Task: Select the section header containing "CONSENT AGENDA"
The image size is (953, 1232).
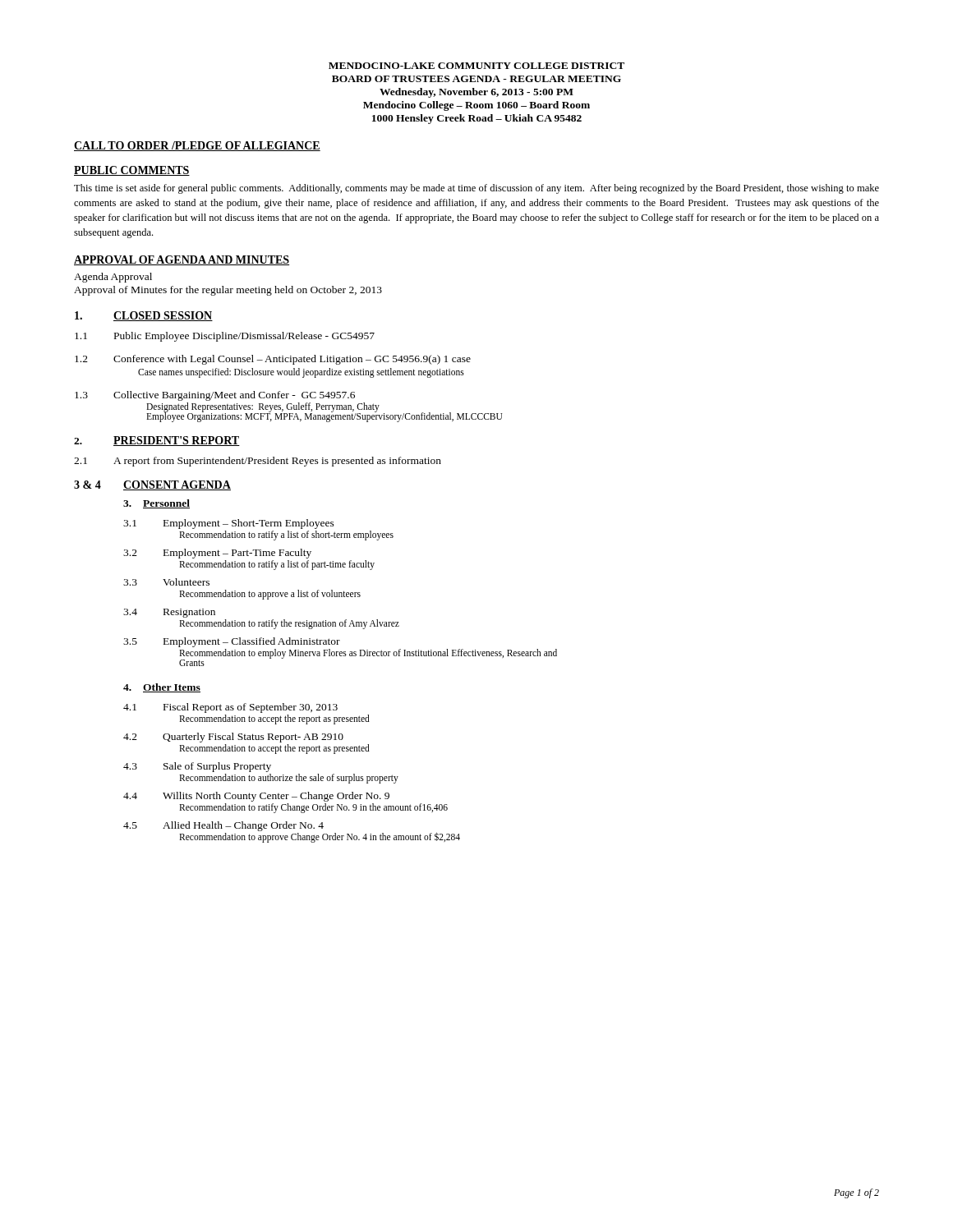Action: [x=177, y=485]
